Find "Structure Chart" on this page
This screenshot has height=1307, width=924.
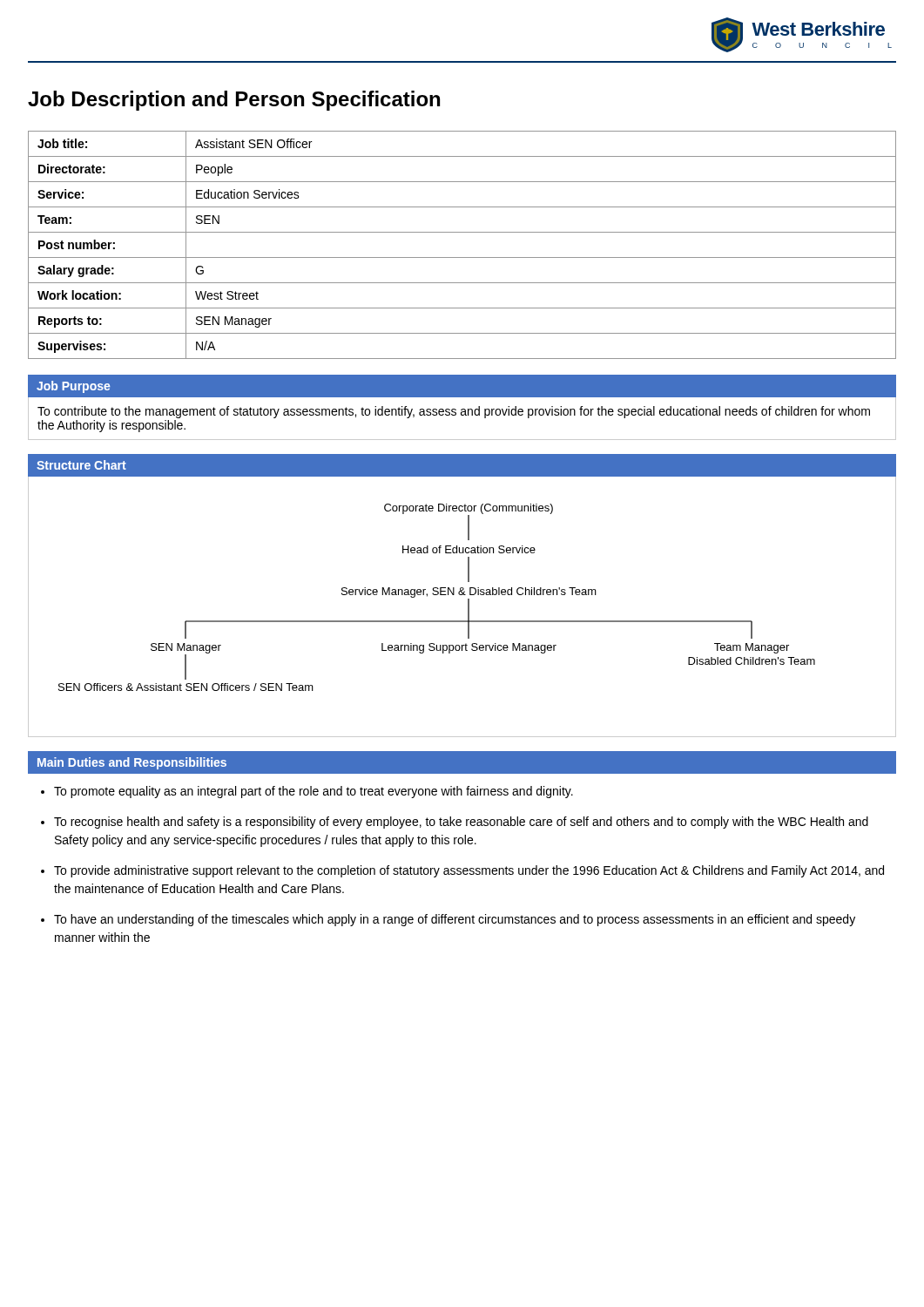81,465
